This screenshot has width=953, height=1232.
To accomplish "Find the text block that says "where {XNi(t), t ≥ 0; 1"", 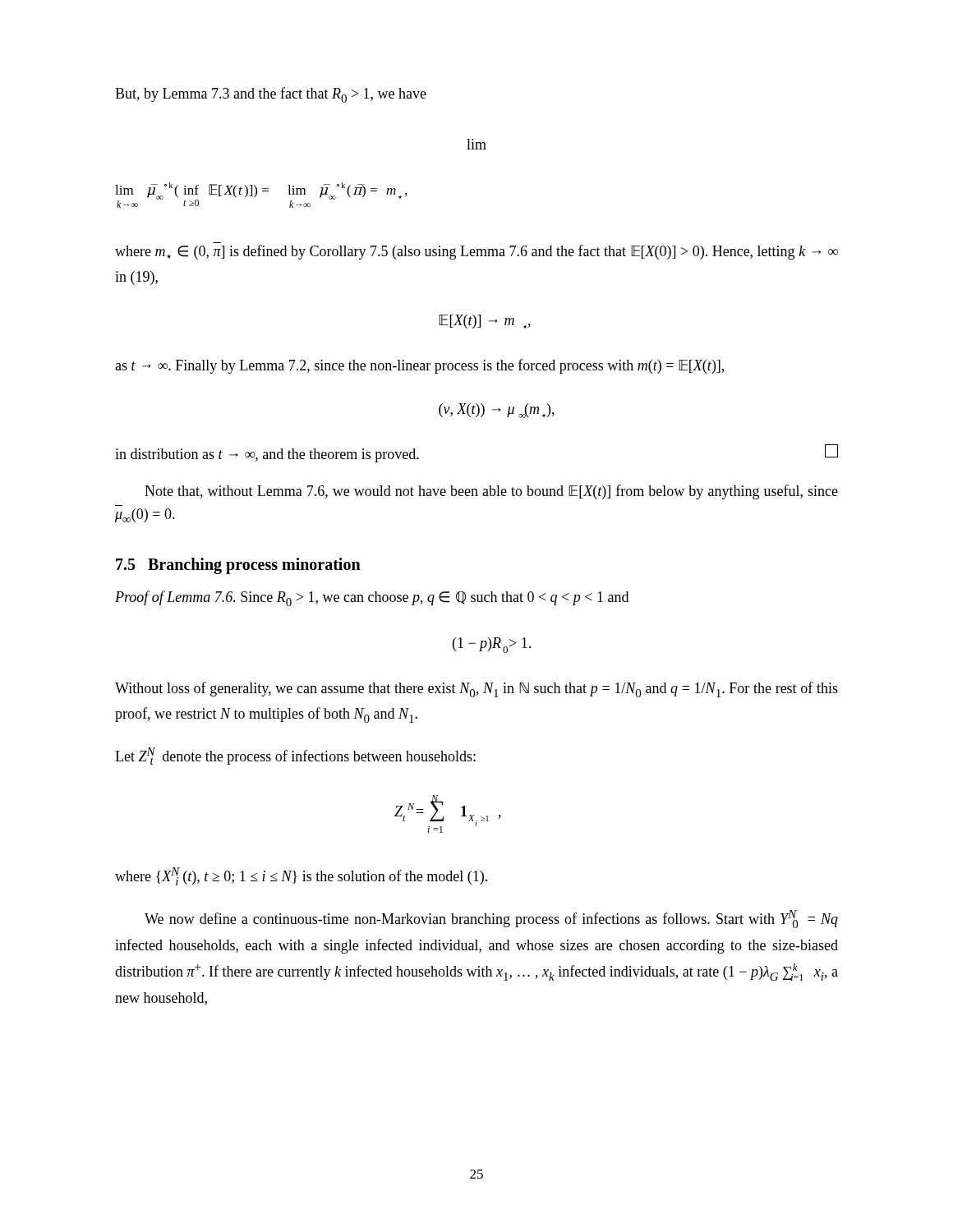I will click(x=476, y=936).
